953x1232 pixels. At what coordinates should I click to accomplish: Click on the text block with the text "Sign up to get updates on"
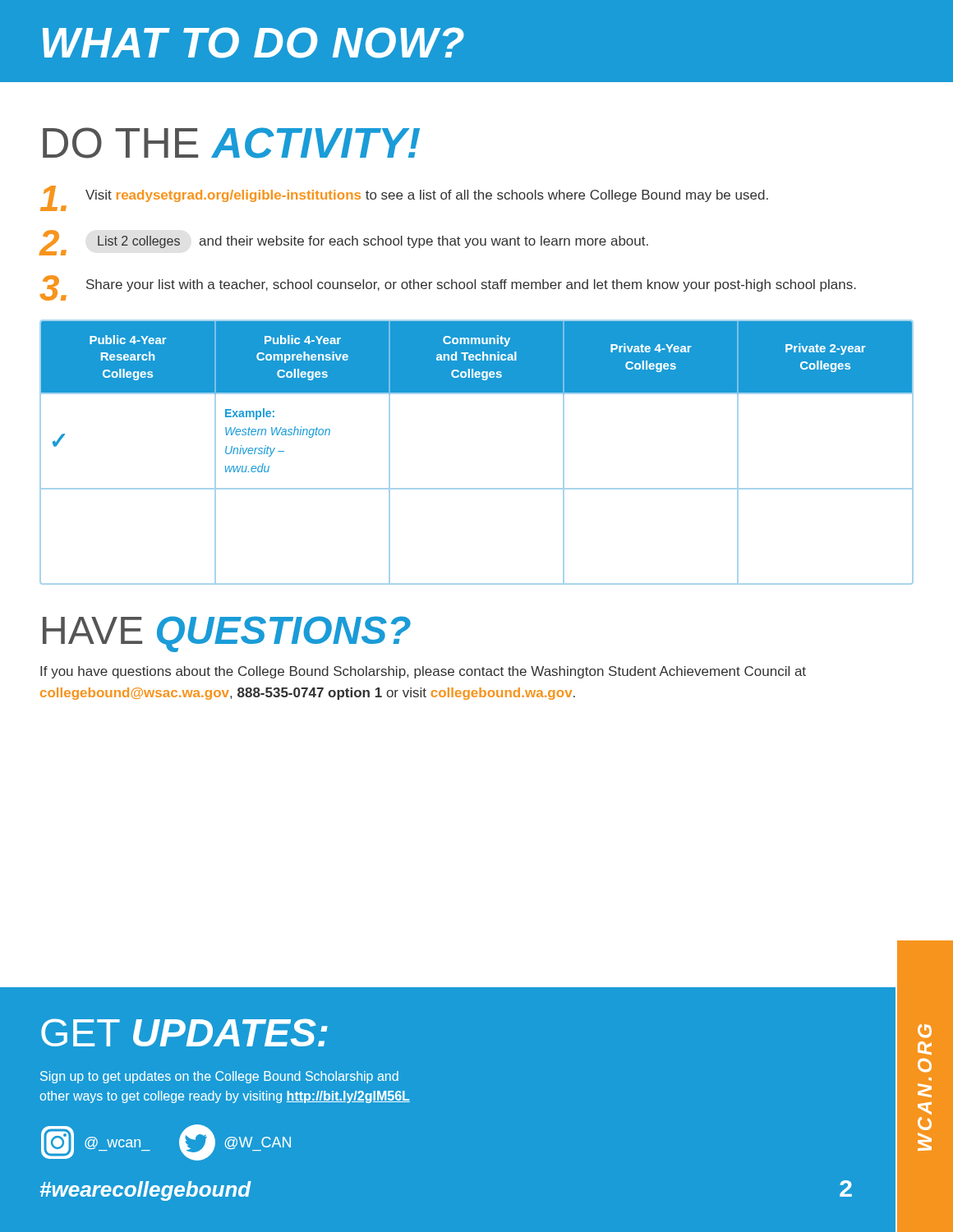219,1077
